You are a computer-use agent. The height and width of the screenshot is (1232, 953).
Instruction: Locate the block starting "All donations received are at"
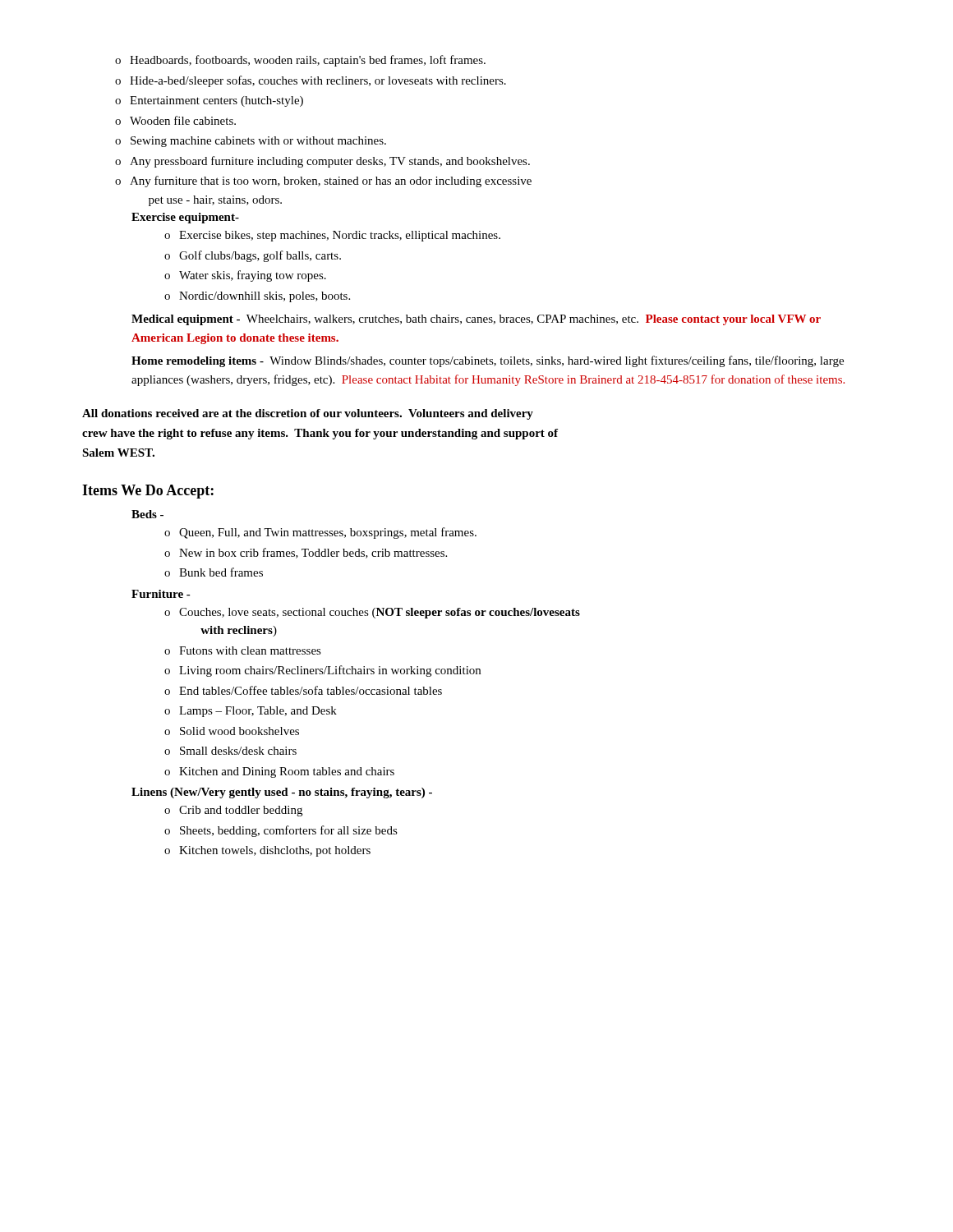(x=320, y=433)
